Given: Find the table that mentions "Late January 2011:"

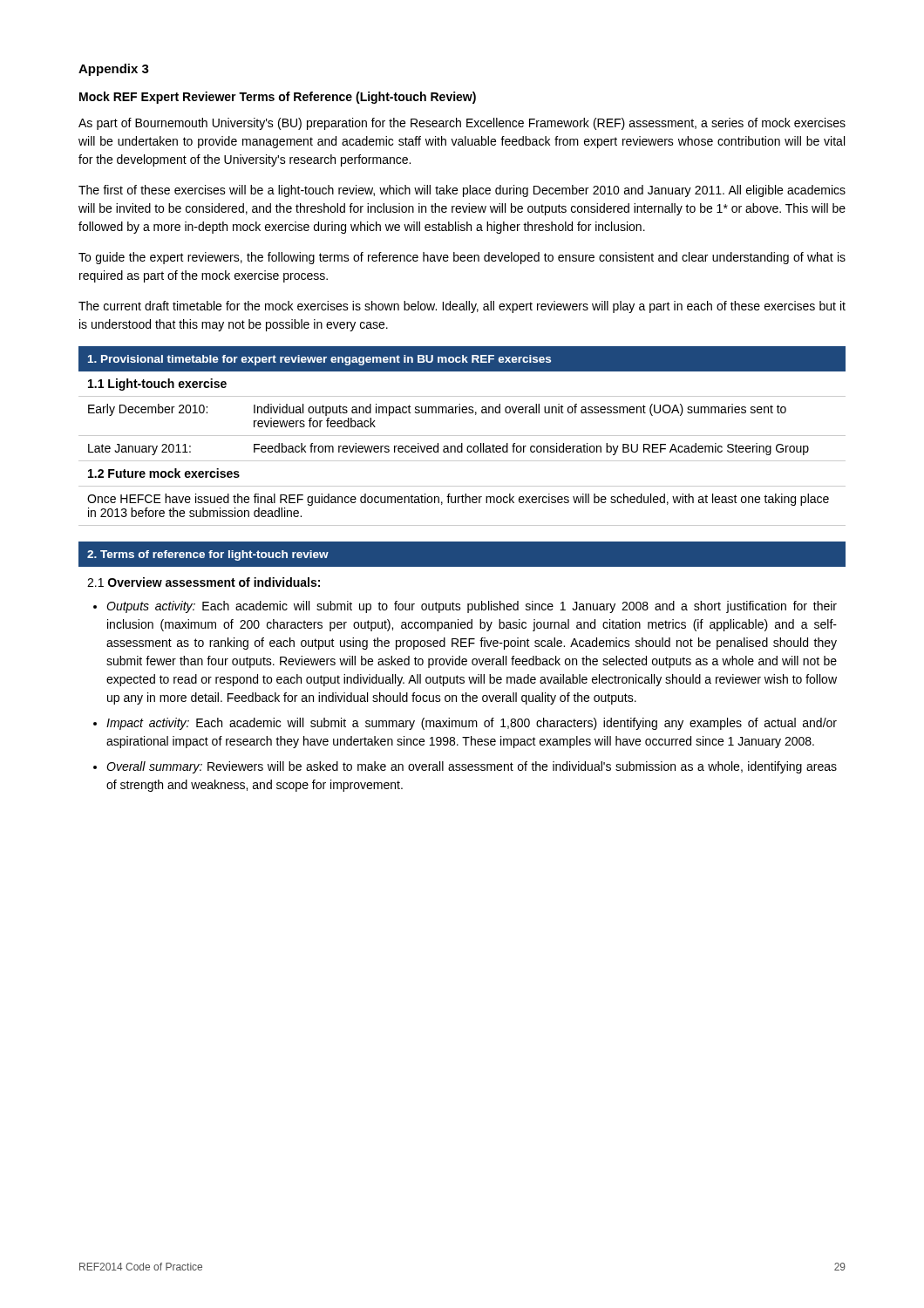Looking at the screenshot, I should [x=462, y=436].
